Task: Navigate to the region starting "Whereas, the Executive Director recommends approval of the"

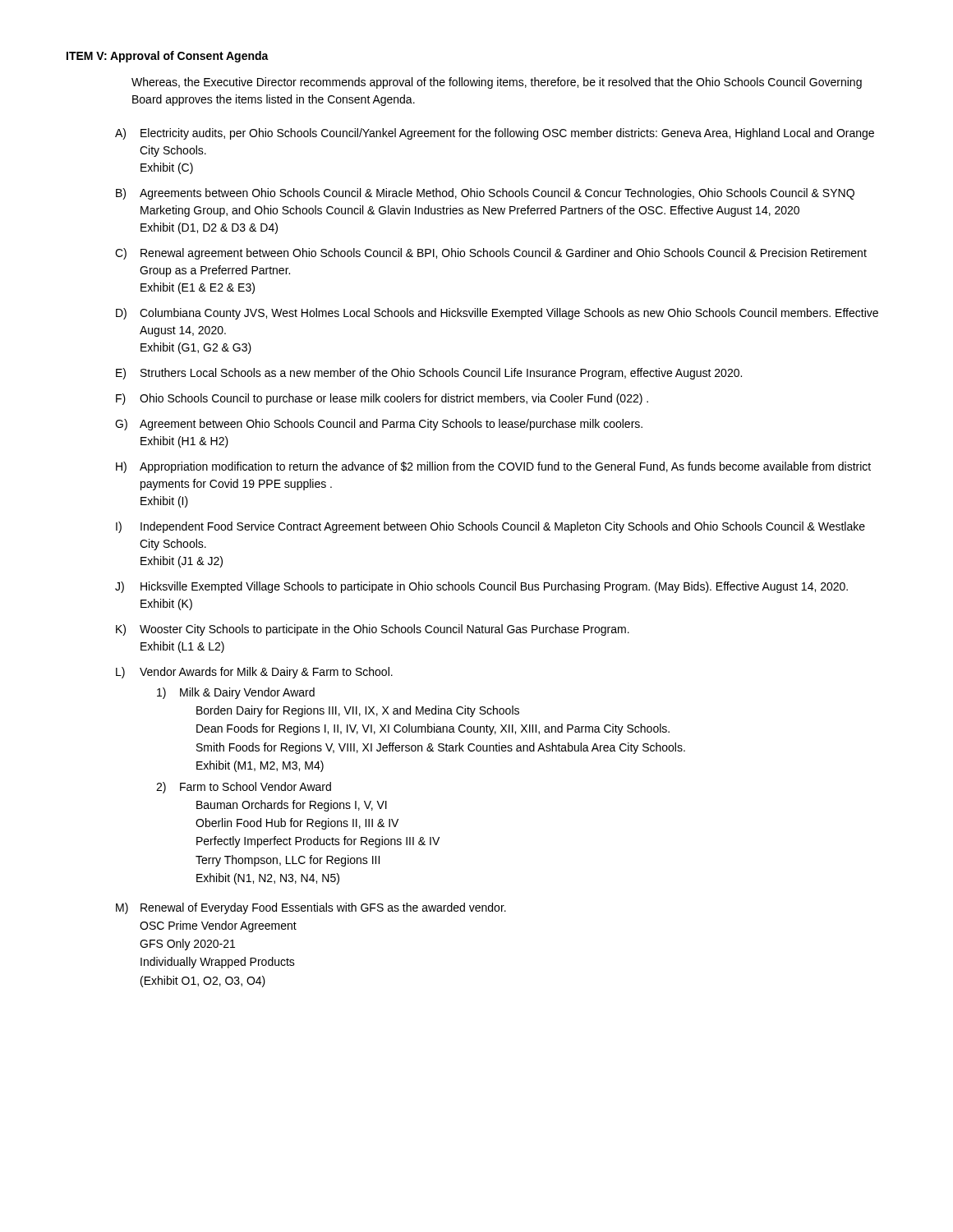Action: 497,91
